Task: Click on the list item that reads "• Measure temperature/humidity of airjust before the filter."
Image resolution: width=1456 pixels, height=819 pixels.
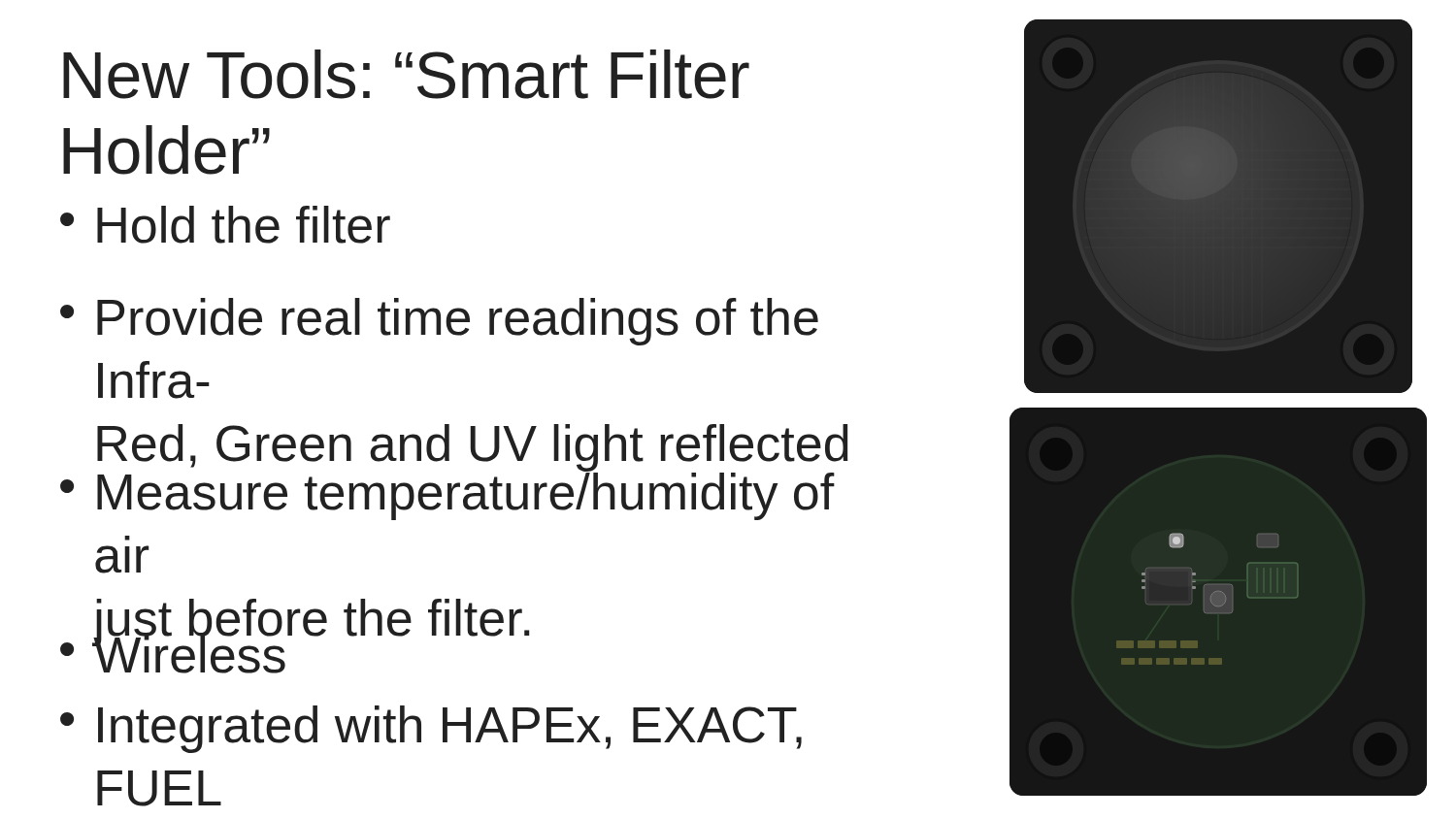Action: [448, 491]
